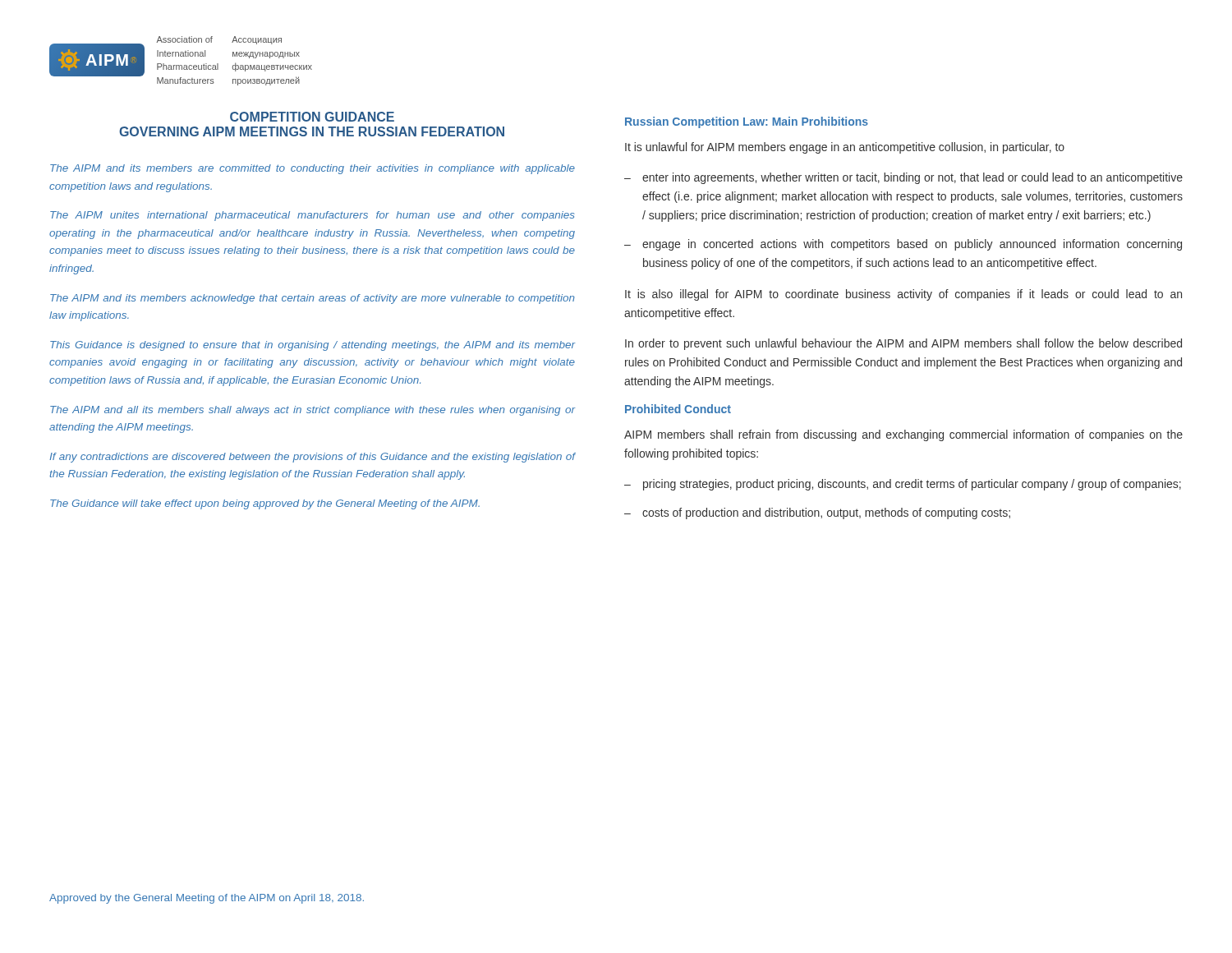Find the logo
1232x953 pixels.
312,60
